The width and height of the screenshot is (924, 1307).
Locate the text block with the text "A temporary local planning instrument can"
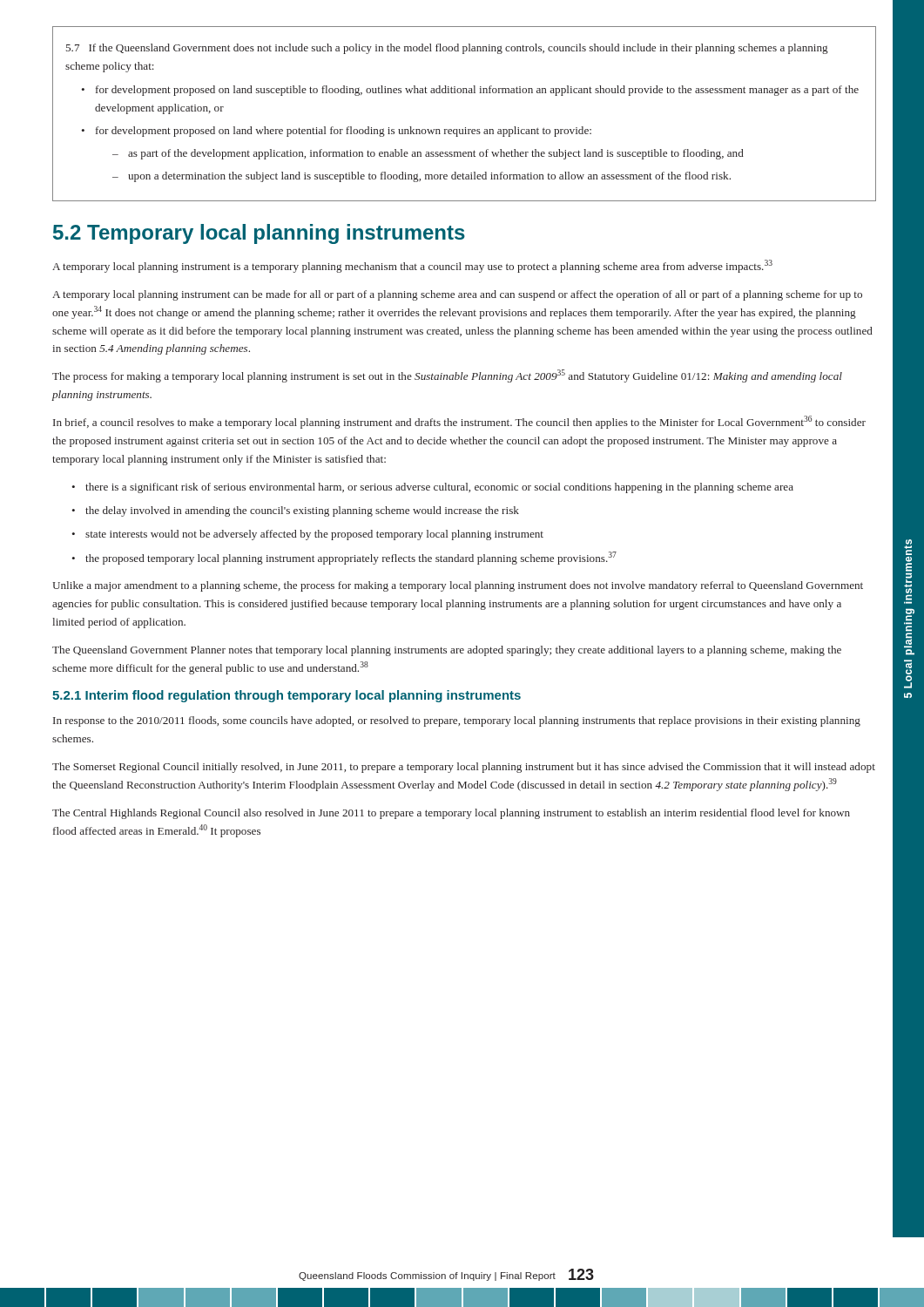point(462,321)
